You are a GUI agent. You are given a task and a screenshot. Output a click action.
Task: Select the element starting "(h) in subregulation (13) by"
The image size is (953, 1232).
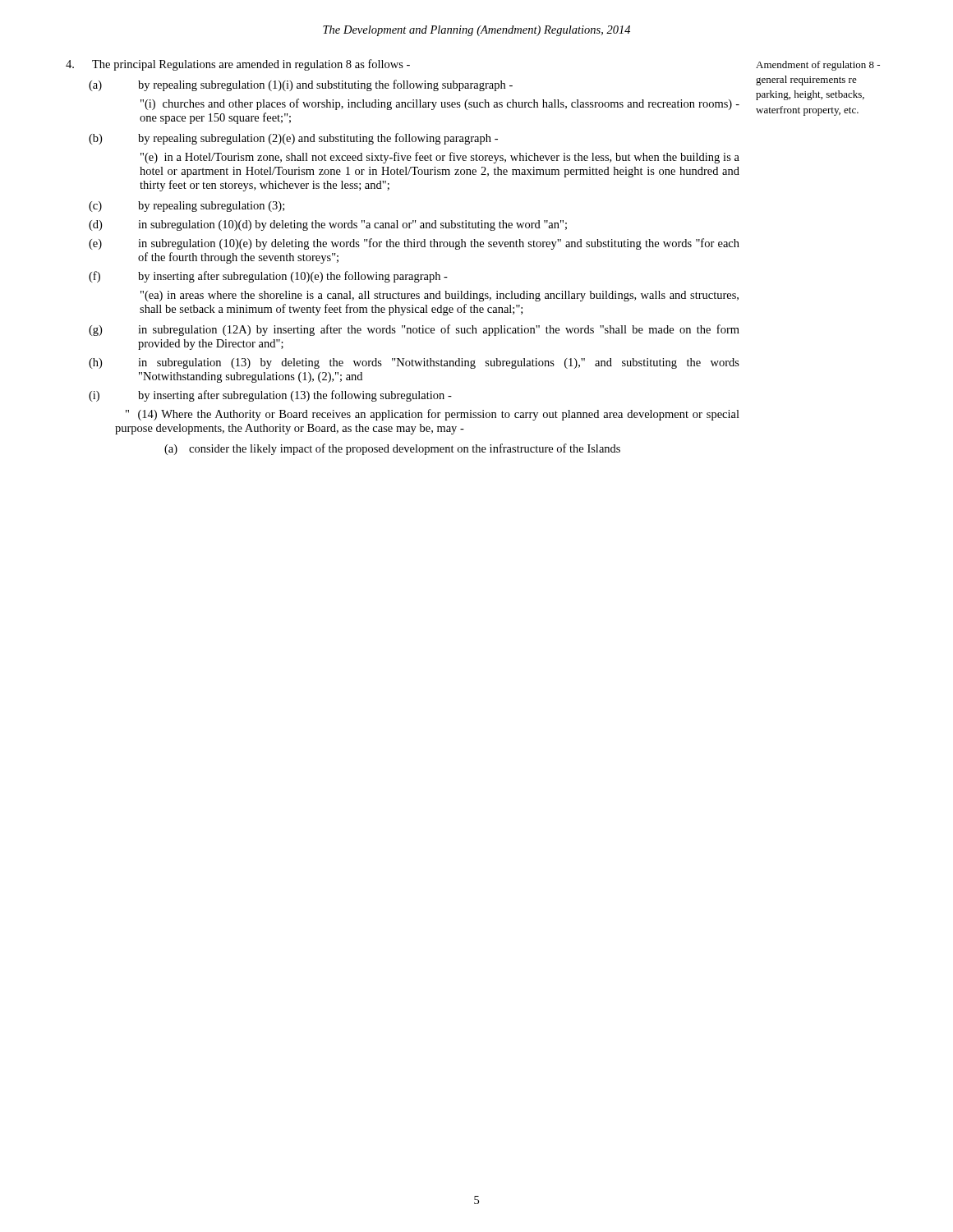(403, 370)
